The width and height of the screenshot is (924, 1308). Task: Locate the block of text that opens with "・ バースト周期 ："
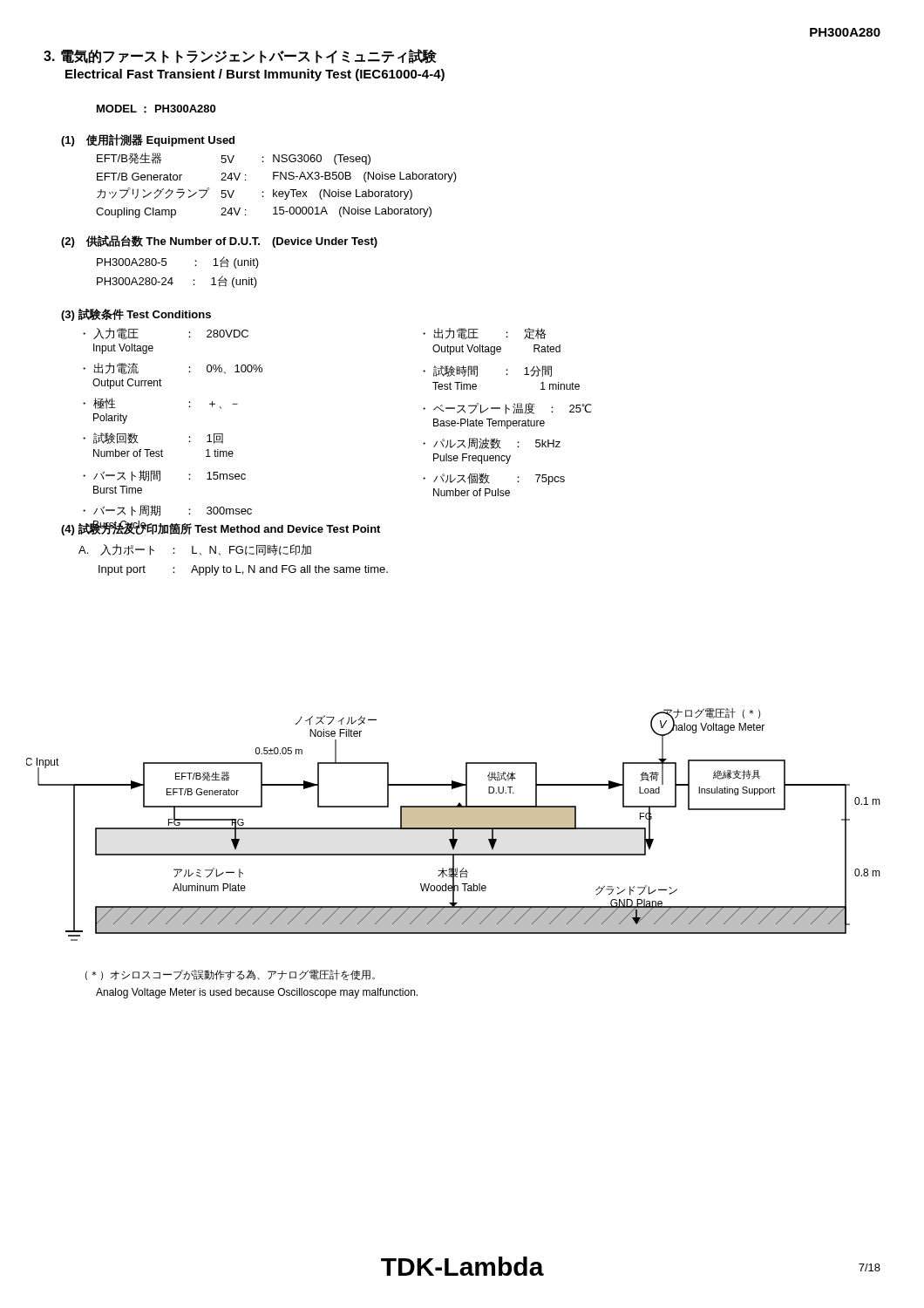click(x=227, y=517)
